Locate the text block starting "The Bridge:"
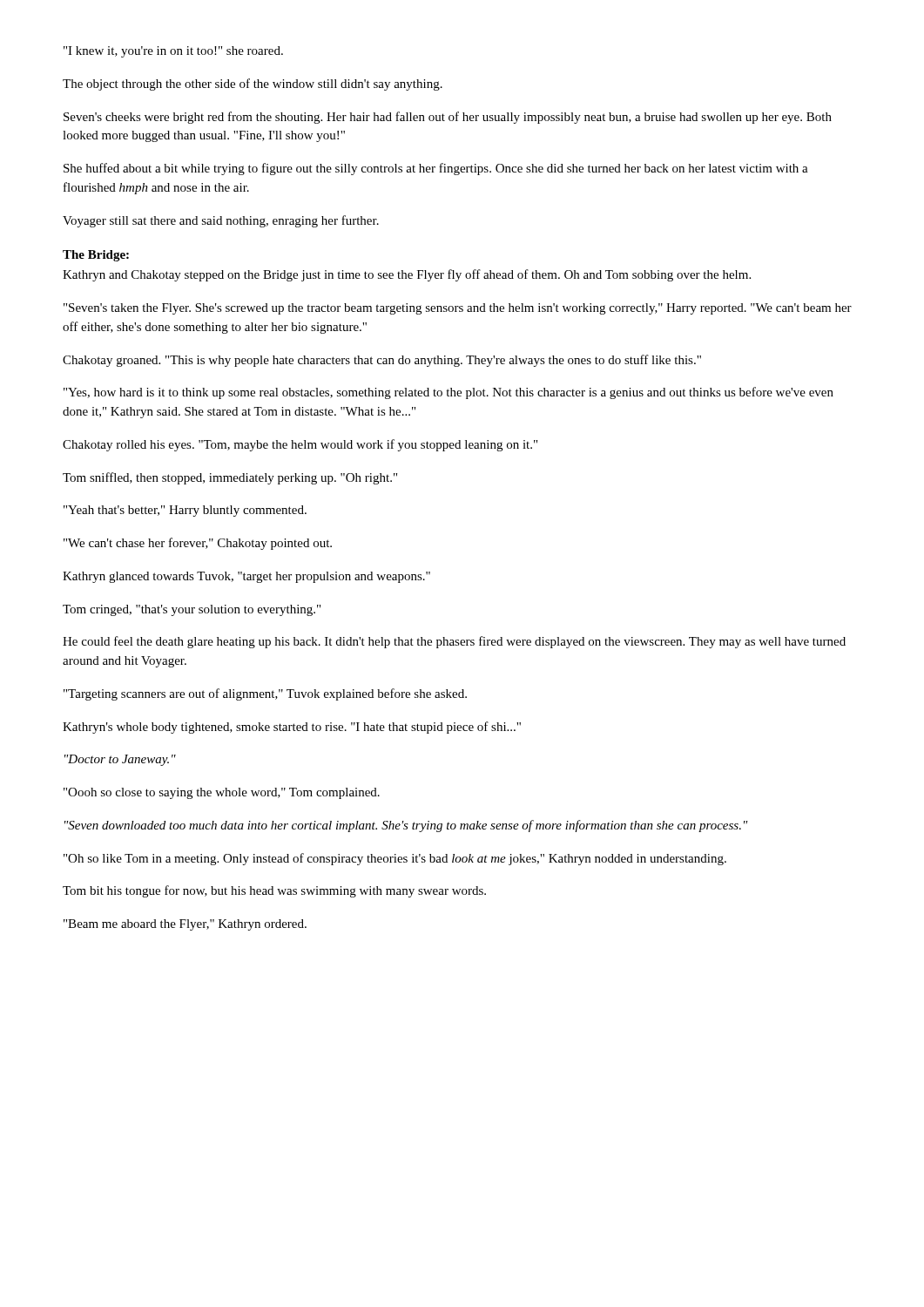This screenshot has width=924, height=1307. click(96, 255)
